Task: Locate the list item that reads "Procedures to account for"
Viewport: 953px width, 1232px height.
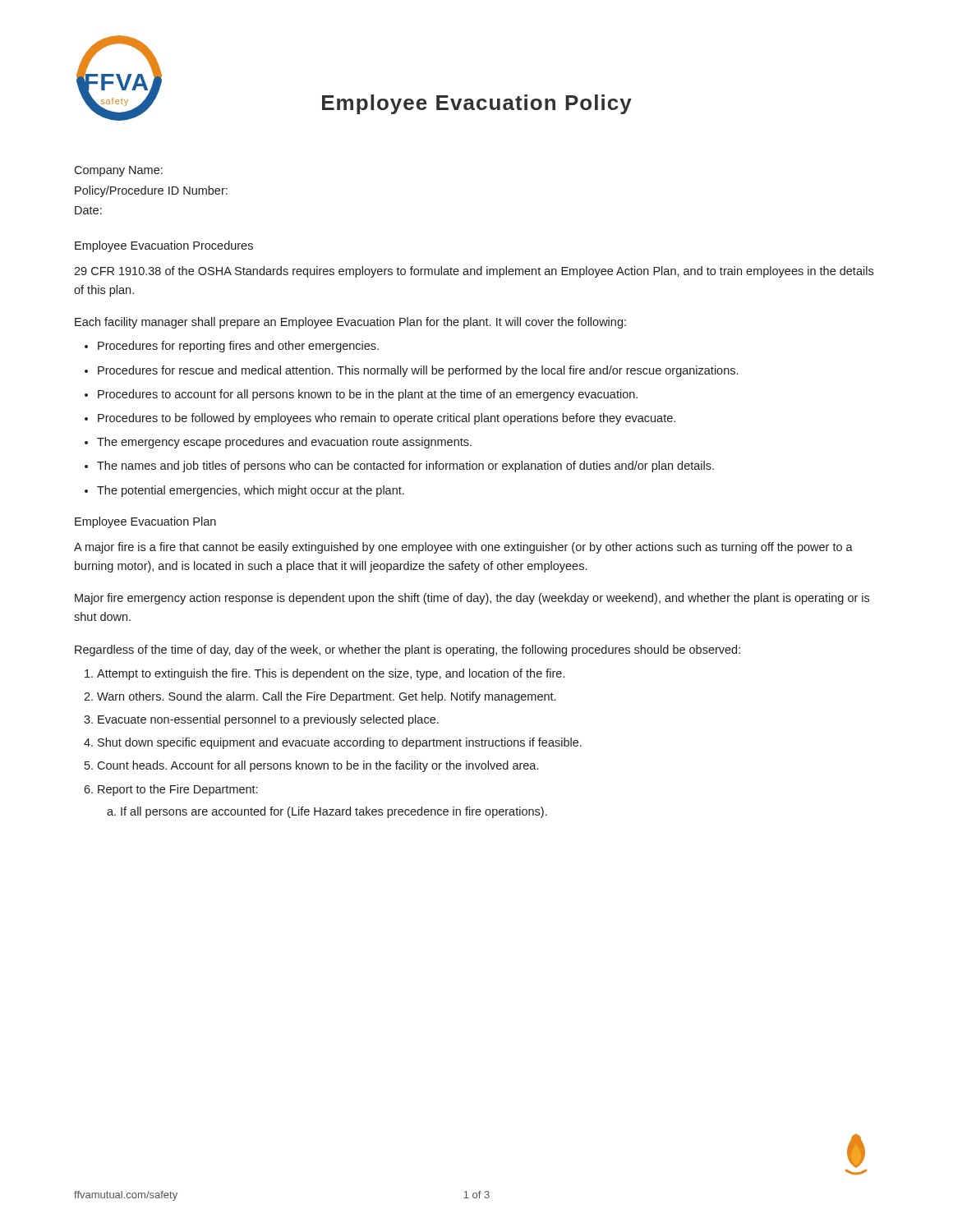Action: pyautogui.click(x=368, y=394)
